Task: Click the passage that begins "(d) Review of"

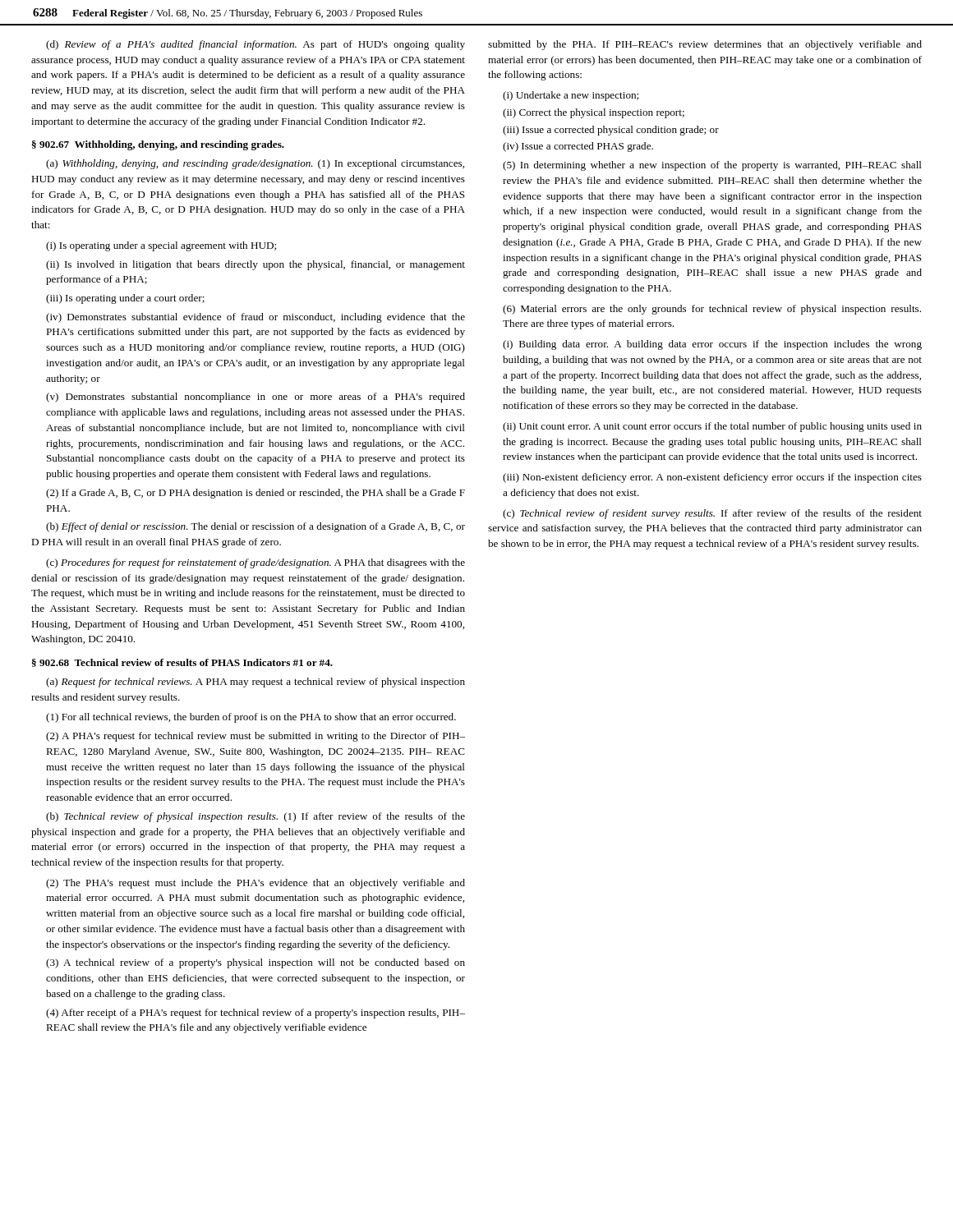Action: pos(248,83)
